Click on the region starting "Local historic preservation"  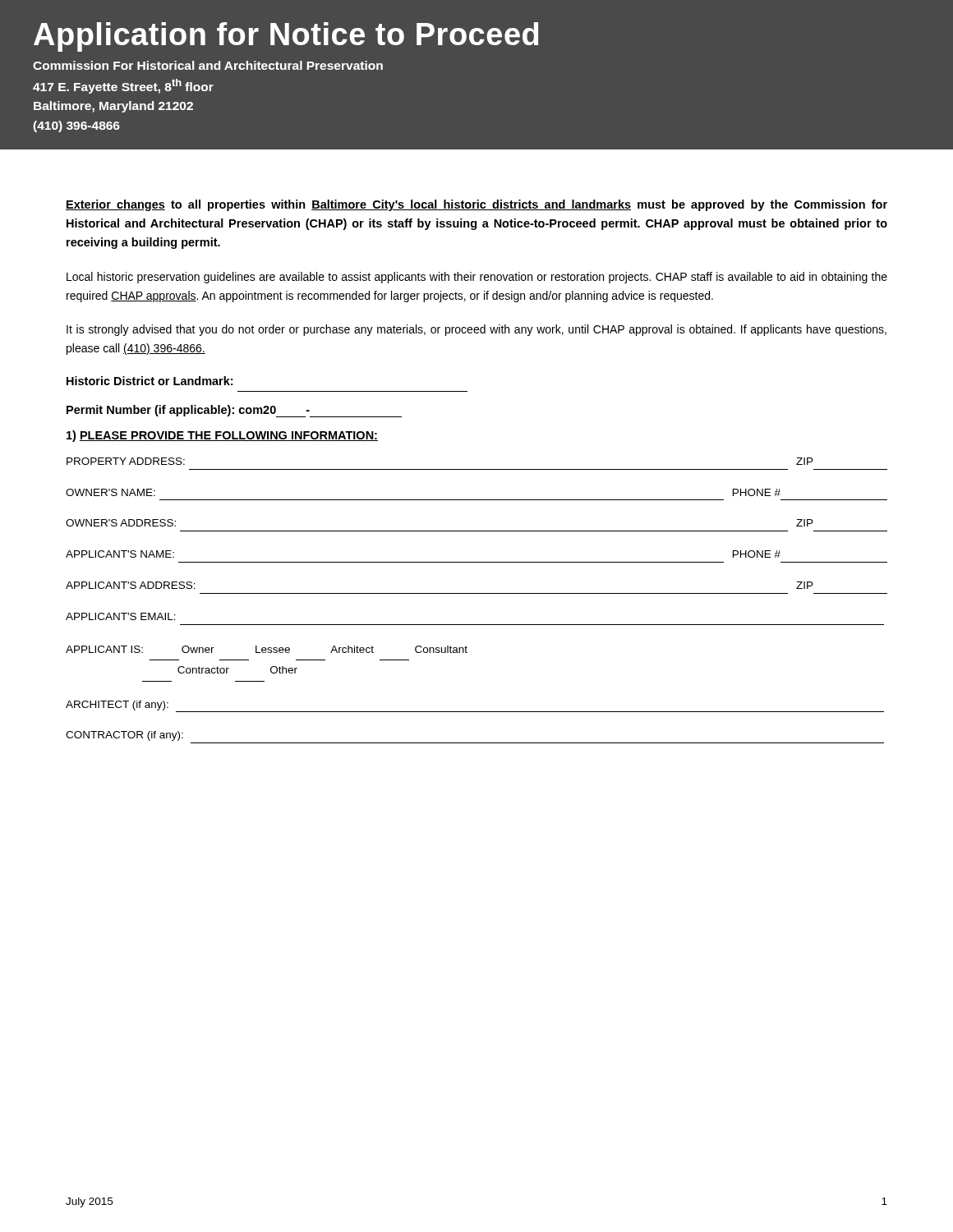click(x=476, y=286)
